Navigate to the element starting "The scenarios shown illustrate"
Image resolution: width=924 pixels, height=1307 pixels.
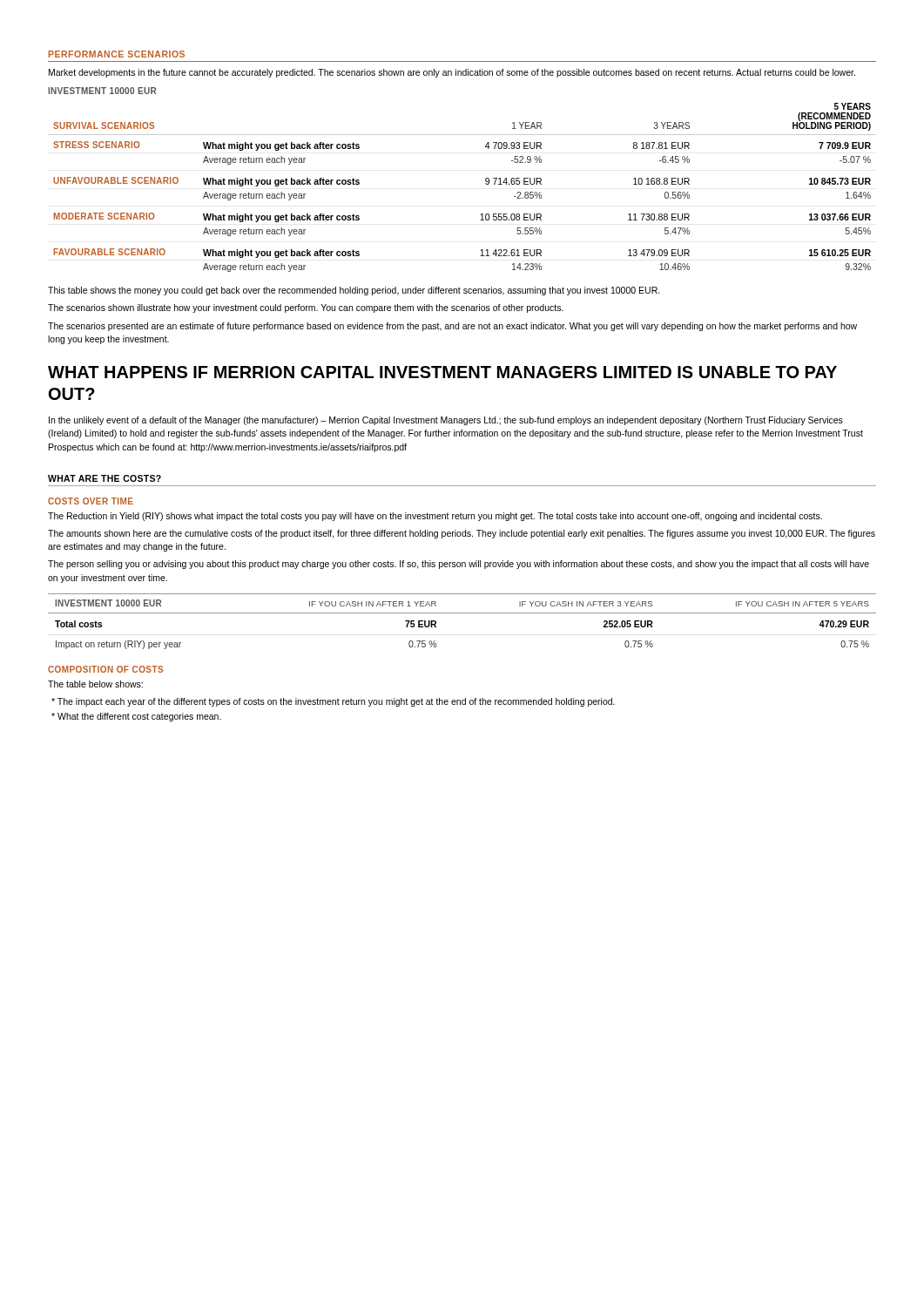click(x=306, y=308)
